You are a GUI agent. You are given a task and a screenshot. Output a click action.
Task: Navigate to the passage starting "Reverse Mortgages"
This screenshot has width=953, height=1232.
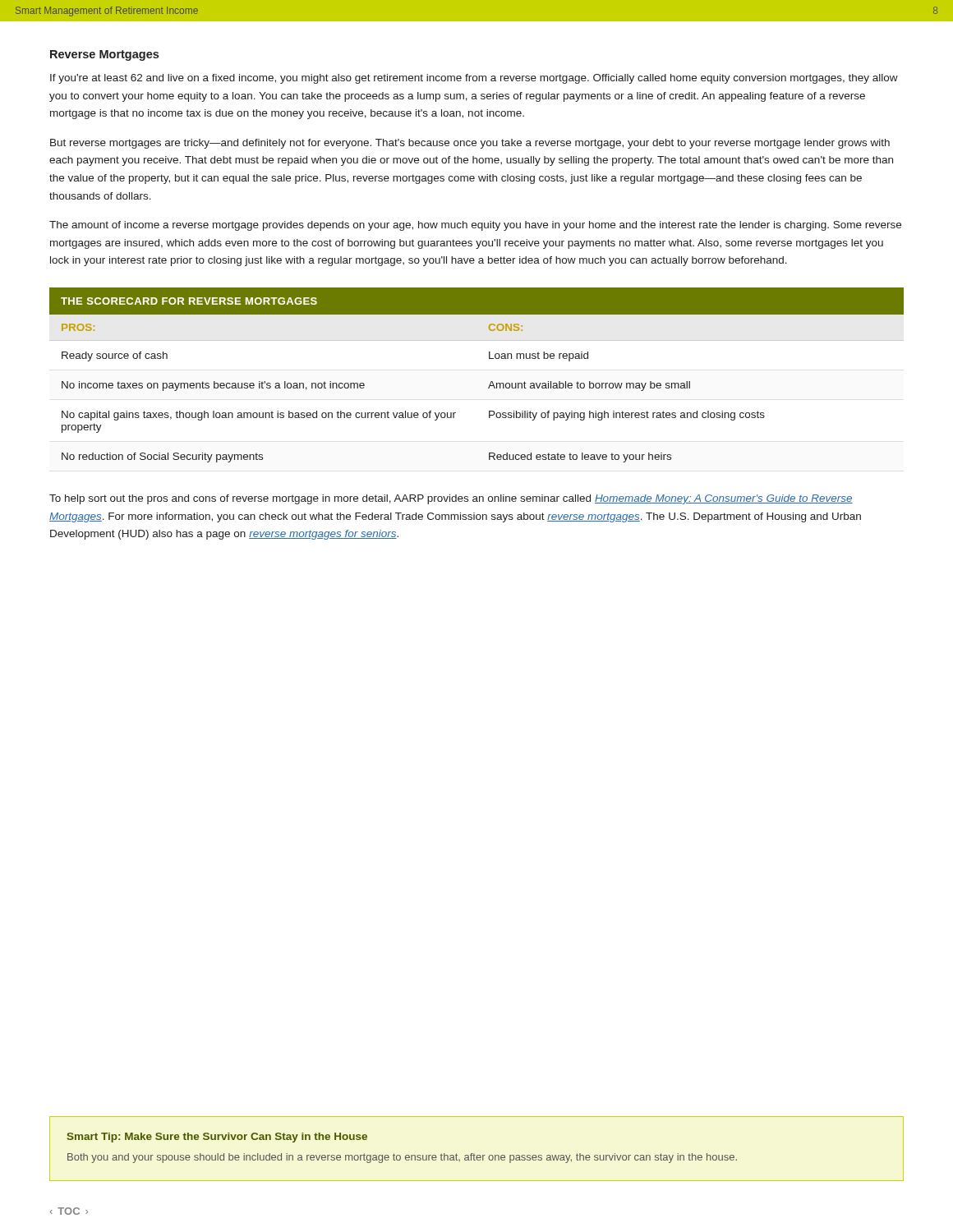[x=104, y=54]
